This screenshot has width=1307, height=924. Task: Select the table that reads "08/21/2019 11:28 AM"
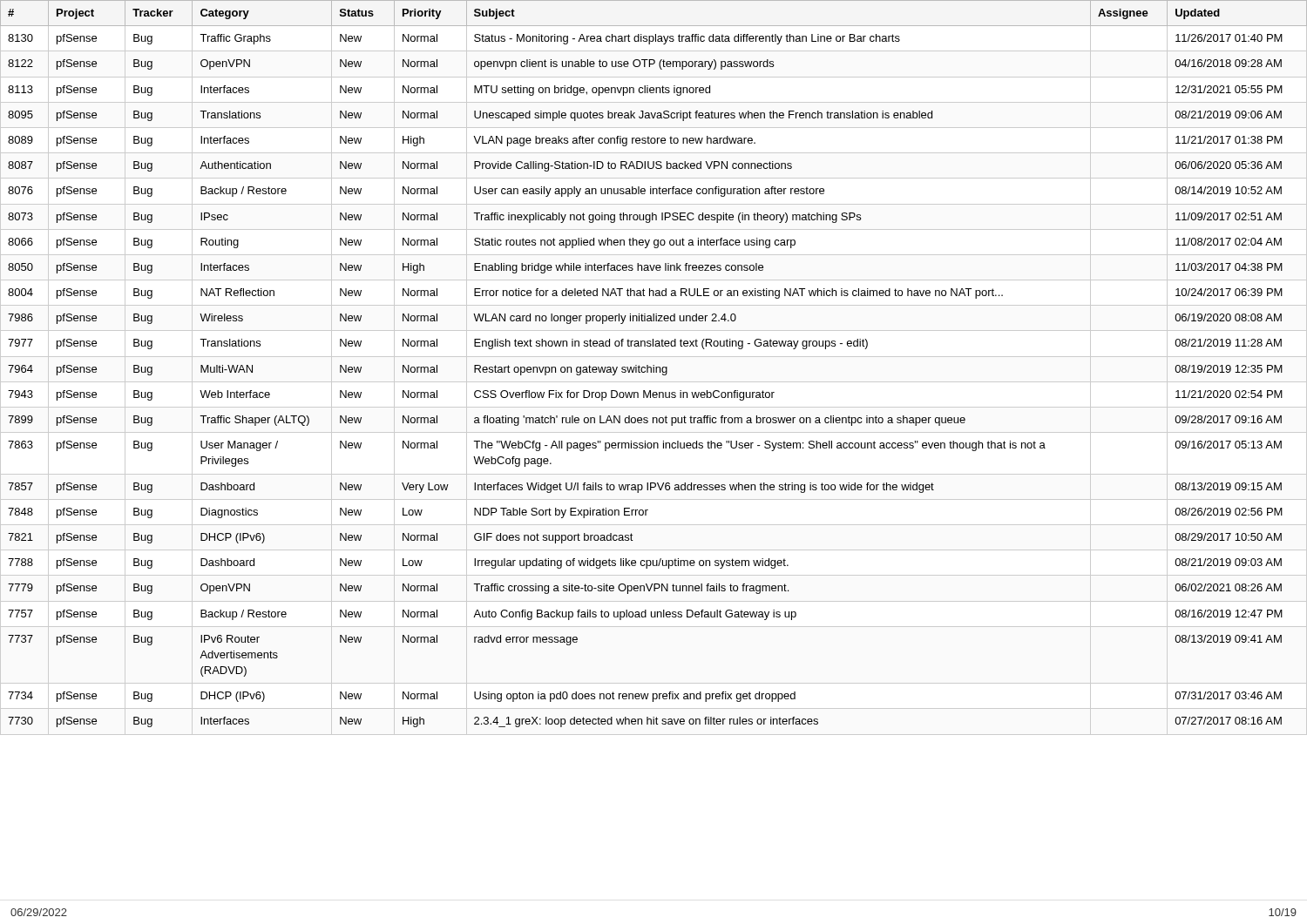tap(654, 367)
